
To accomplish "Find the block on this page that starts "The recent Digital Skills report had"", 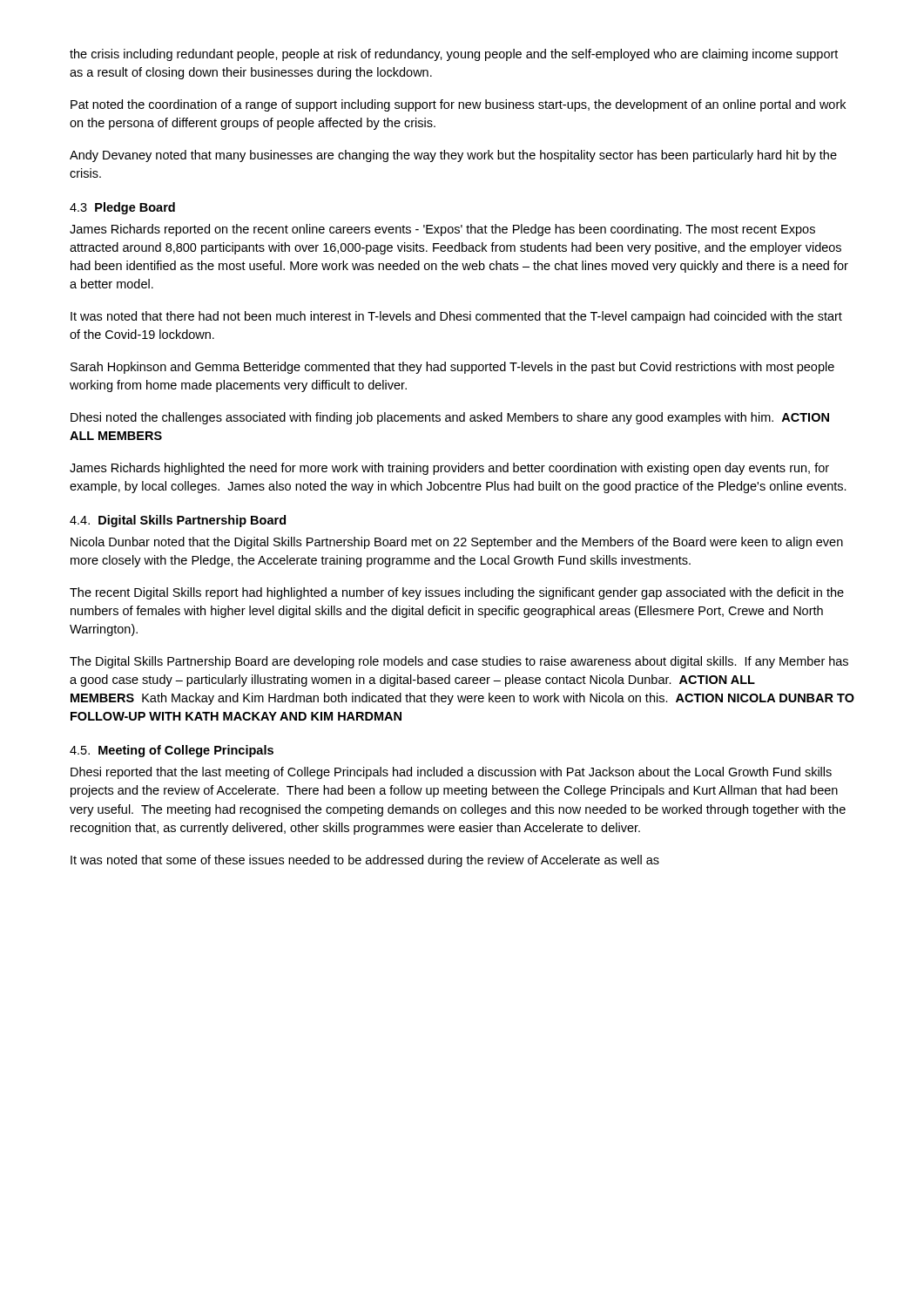I will click(x=457, y=611).
